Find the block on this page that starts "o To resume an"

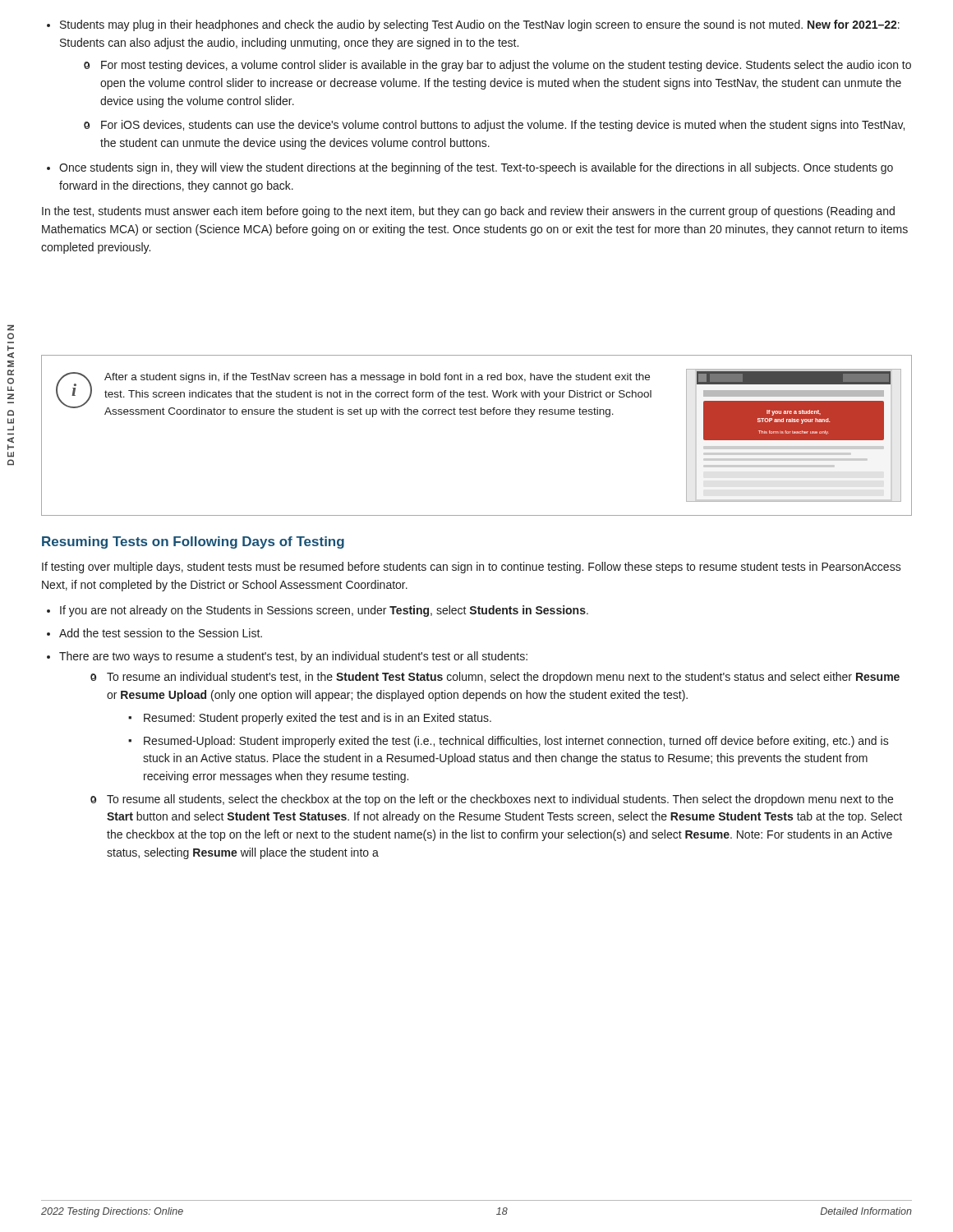coord(493,687)
